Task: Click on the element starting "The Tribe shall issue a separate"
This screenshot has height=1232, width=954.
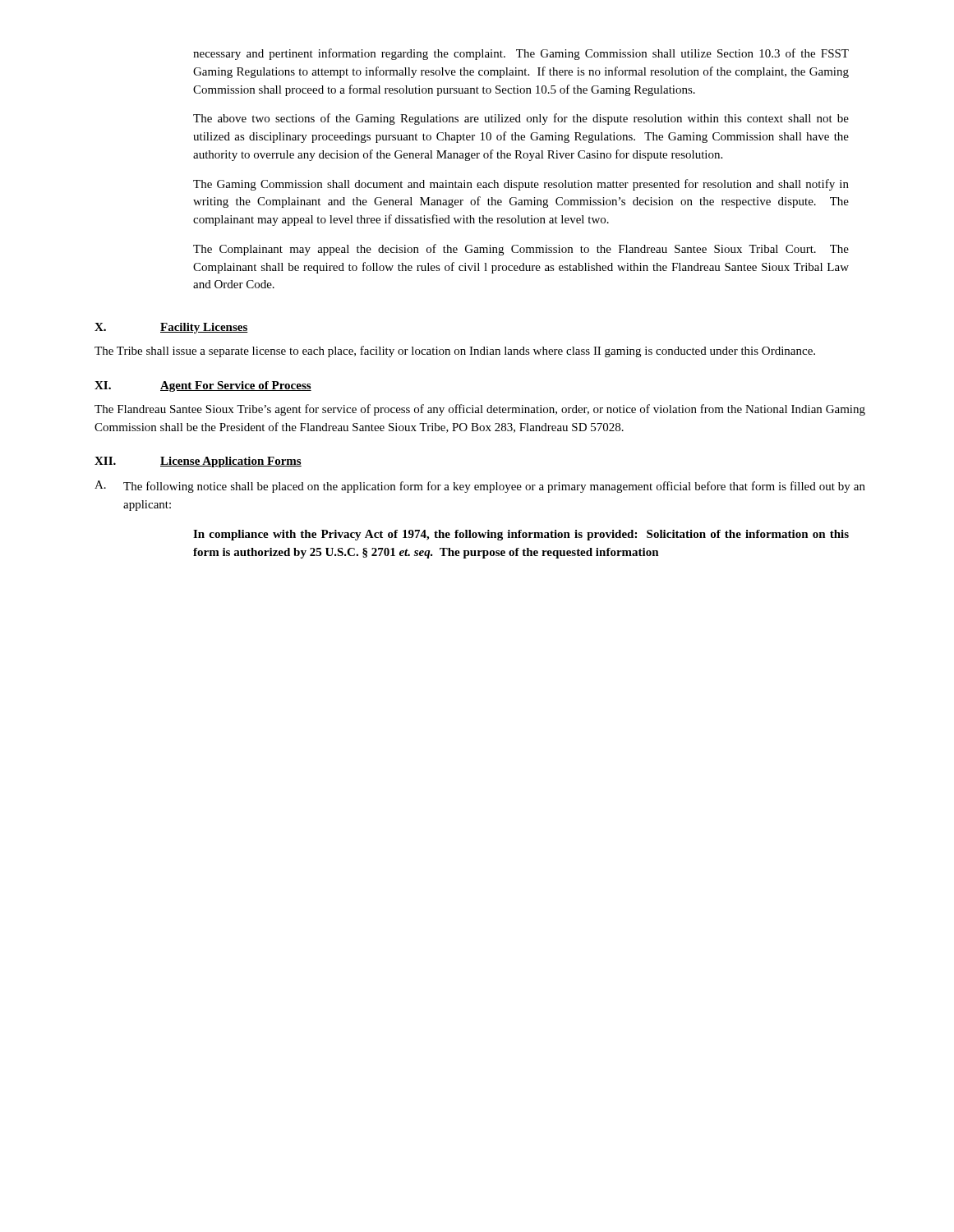Action: (x=480, y=351)
